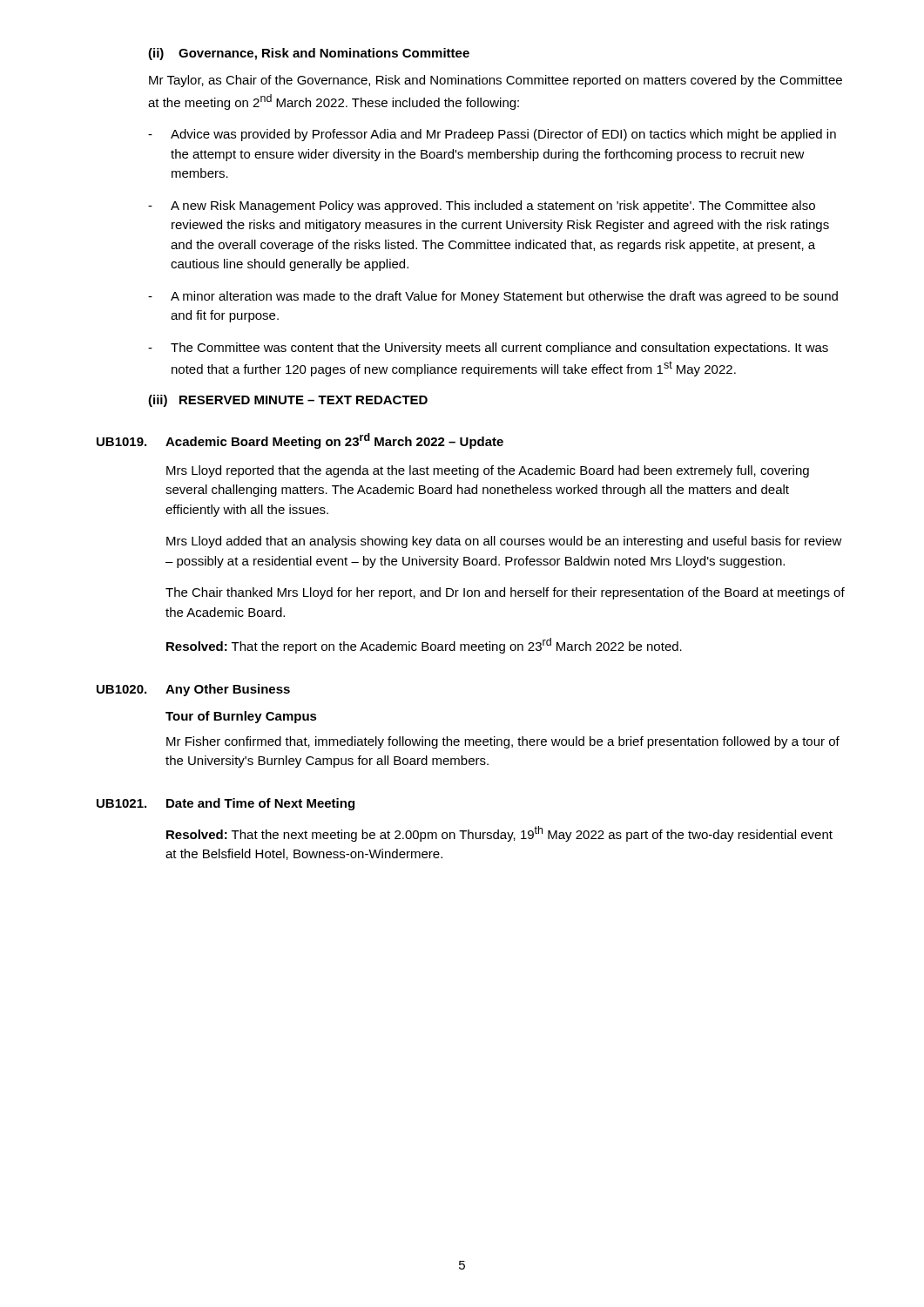Find the block starting "(iii) RESERVED MINUTE – TEXT REDACTED"

click(x=288, y=399)
